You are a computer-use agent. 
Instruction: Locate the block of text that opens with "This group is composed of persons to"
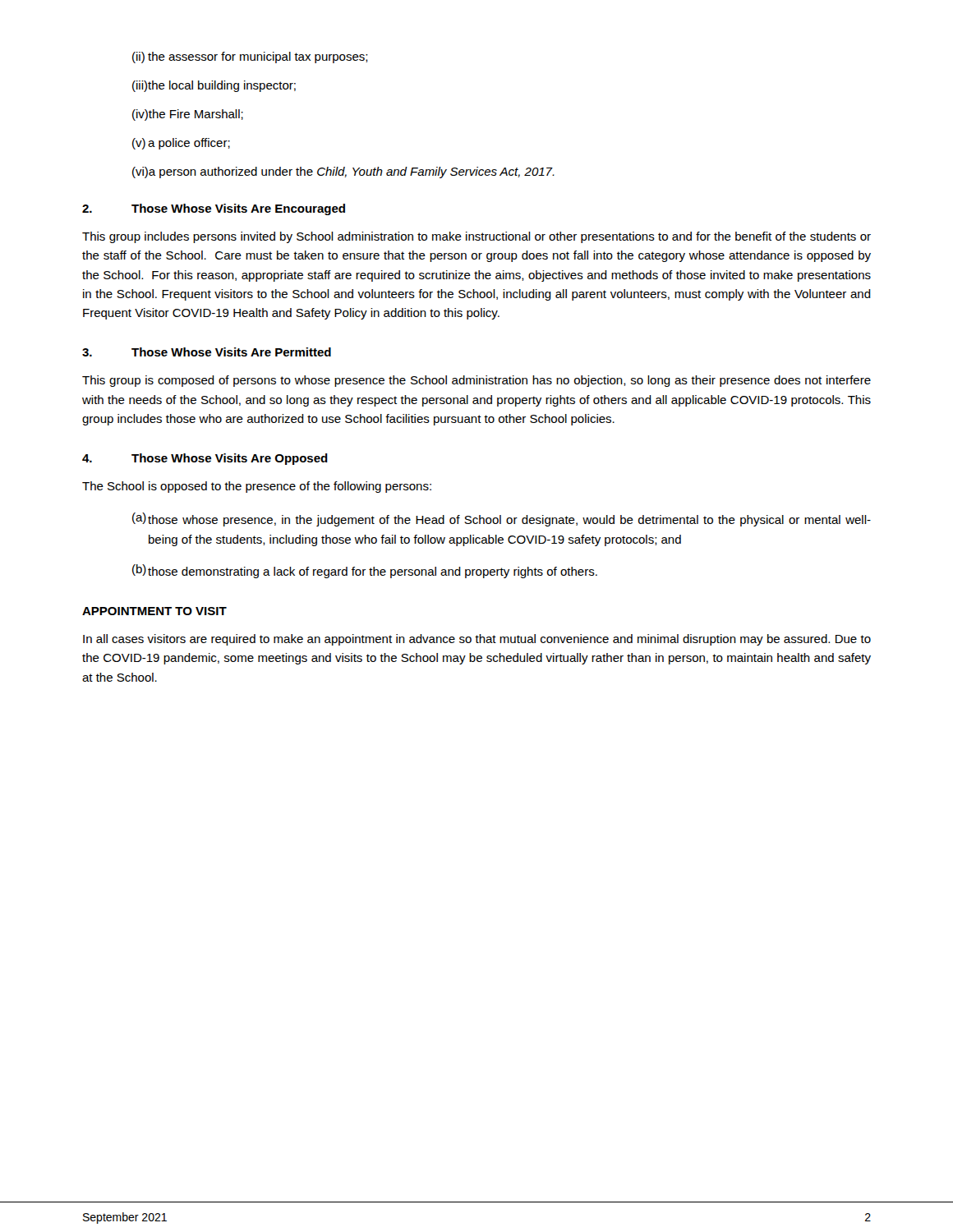(476, 399)
